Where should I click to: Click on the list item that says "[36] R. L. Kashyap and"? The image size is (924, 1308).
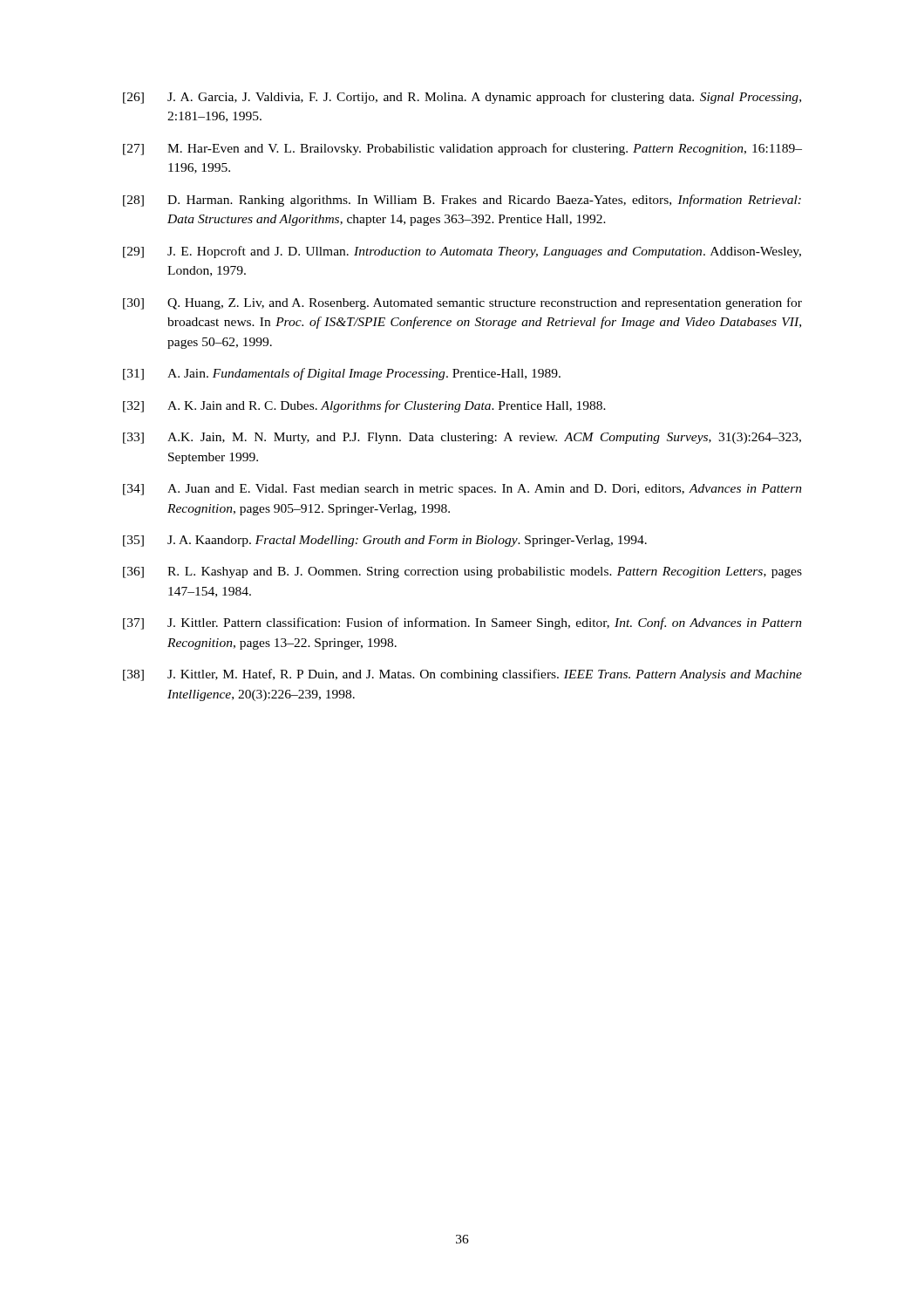pyautogui.click(x=462, y=582)
